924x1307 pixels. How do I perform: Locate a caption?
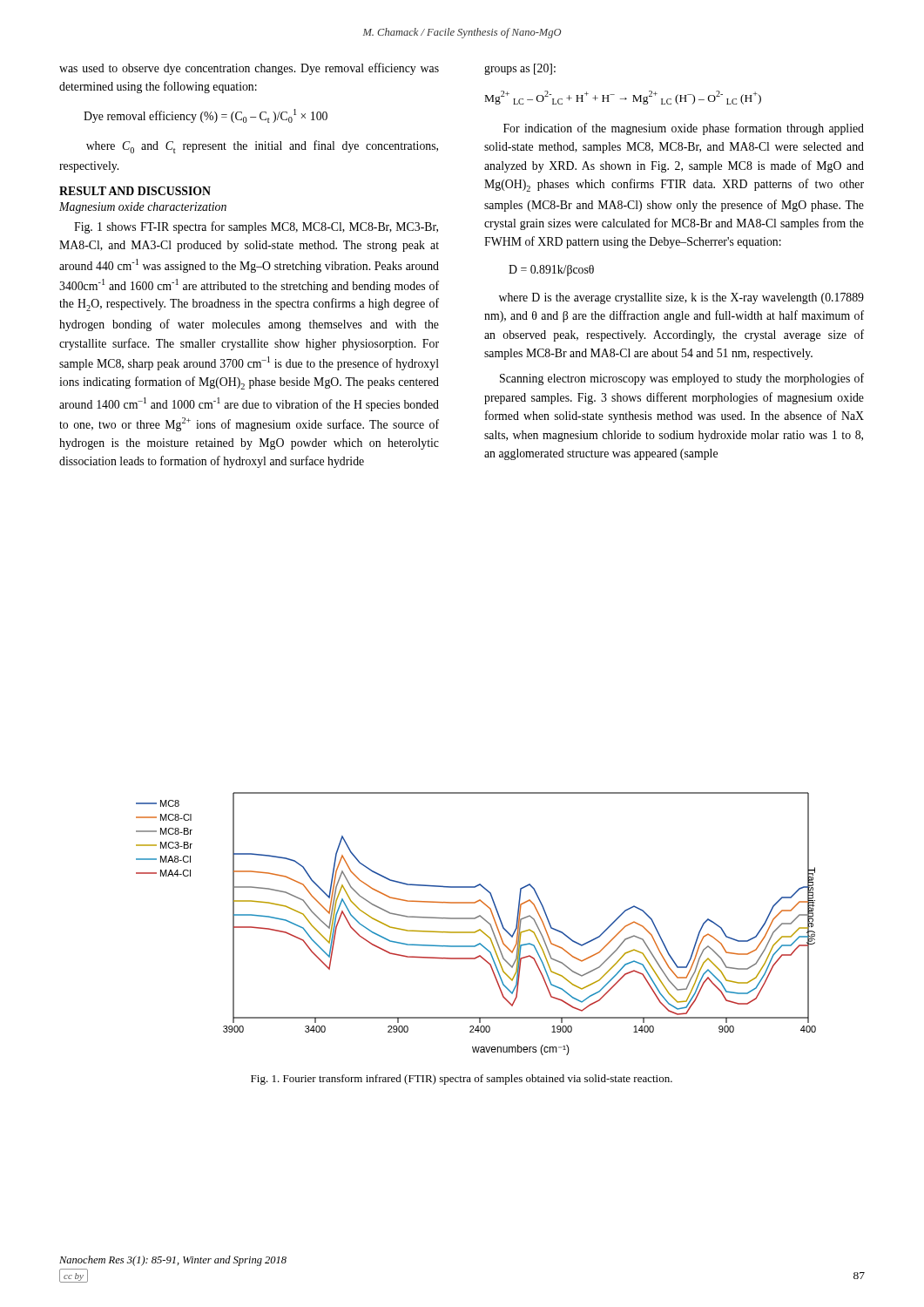point(462,1078)
